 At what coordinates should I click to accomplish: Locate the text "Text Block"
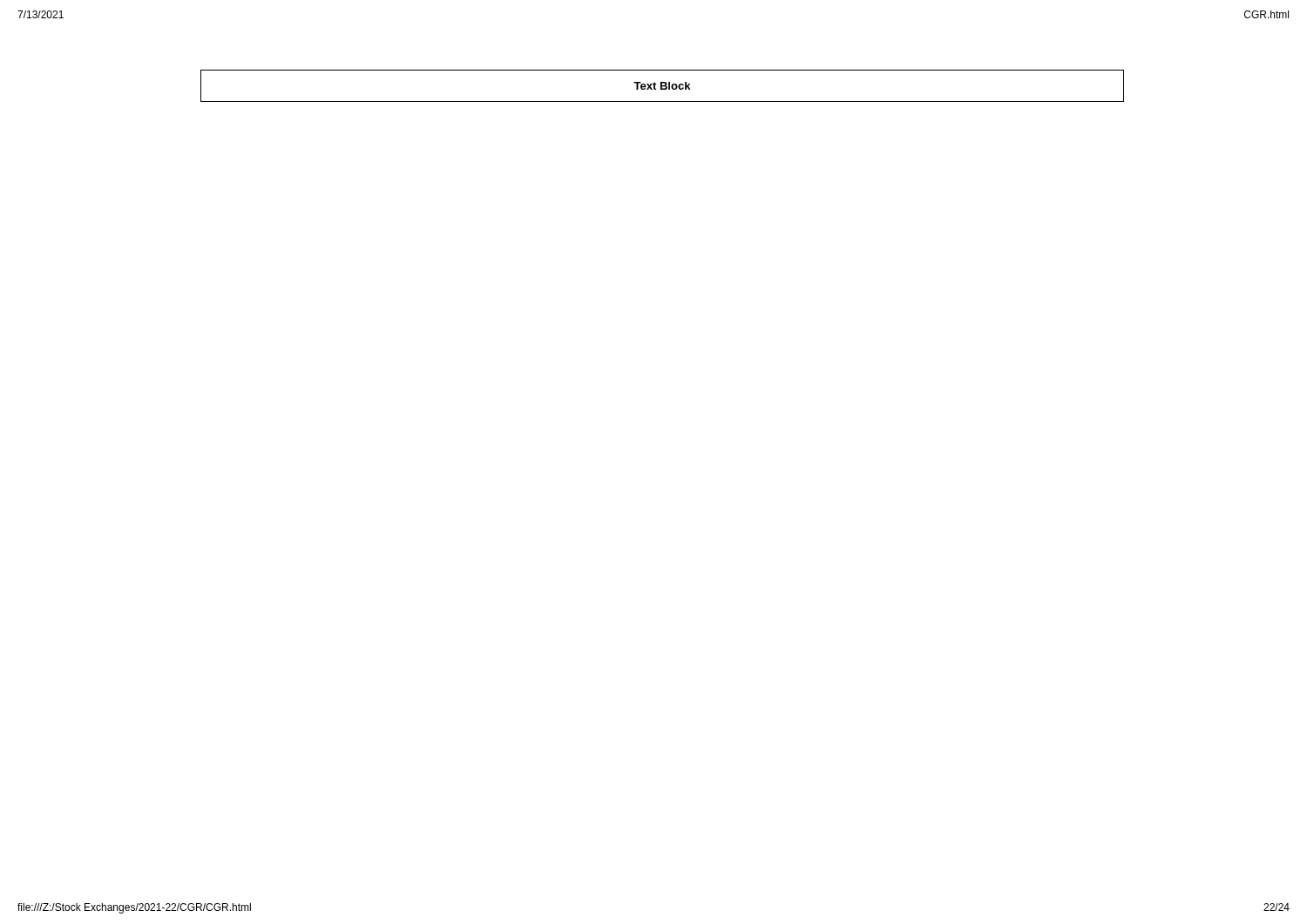click(662, 86)
